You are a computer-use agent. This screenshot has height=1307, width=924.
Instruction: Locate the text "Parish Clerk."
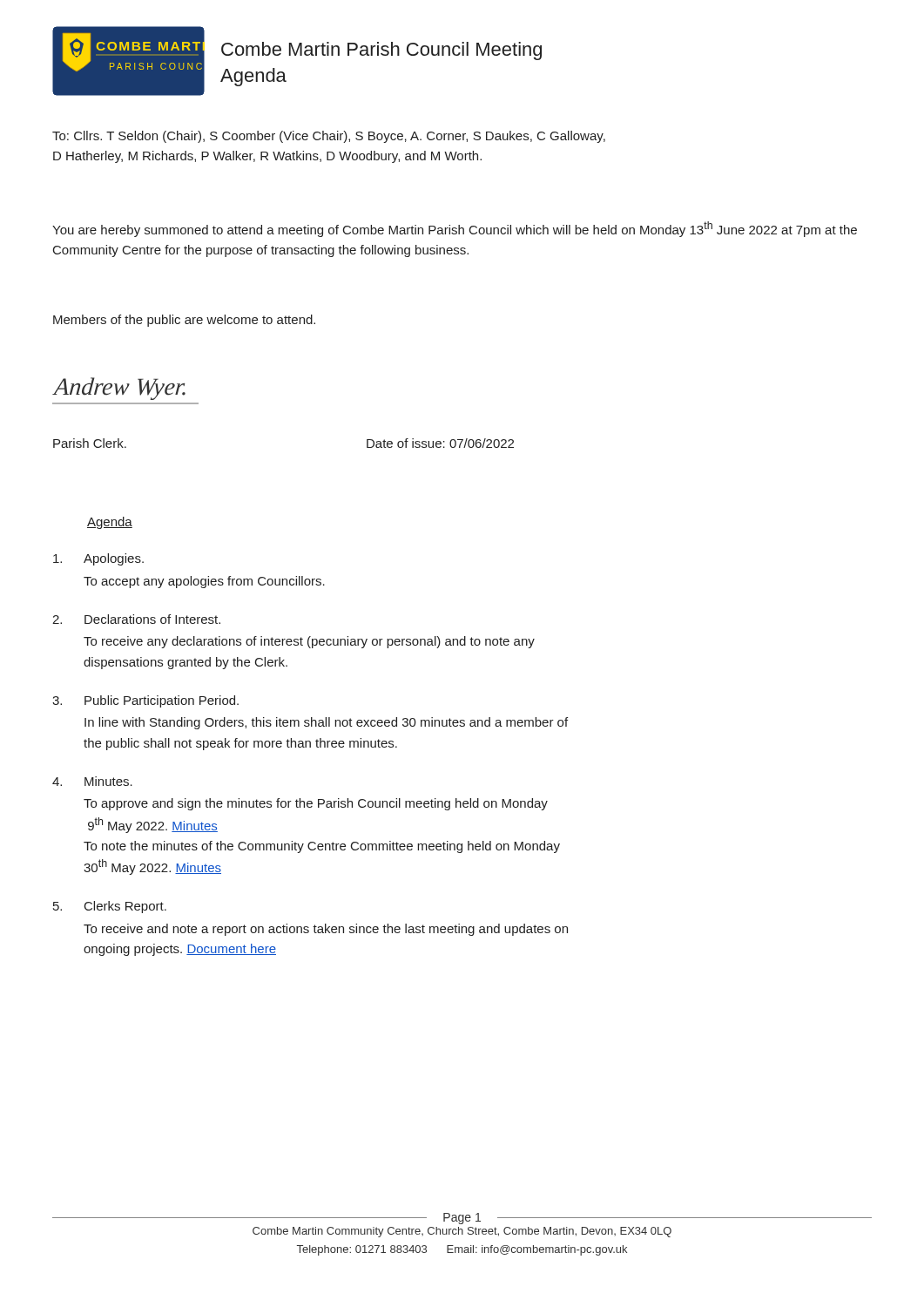click(x=90, y=443)
